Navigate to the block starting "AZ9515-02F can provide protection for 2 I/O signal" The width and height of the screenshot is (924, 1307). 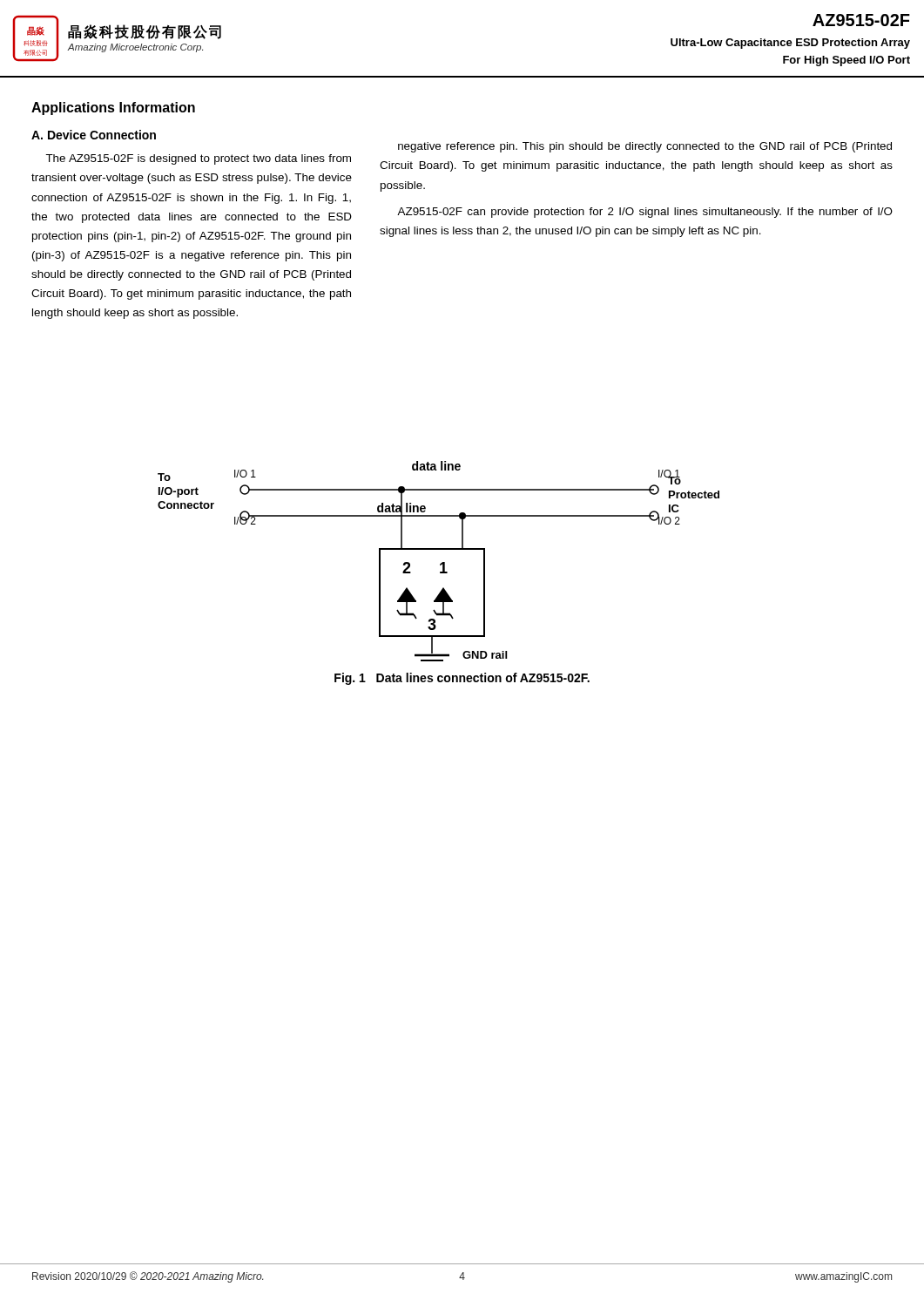pos(636,221)
